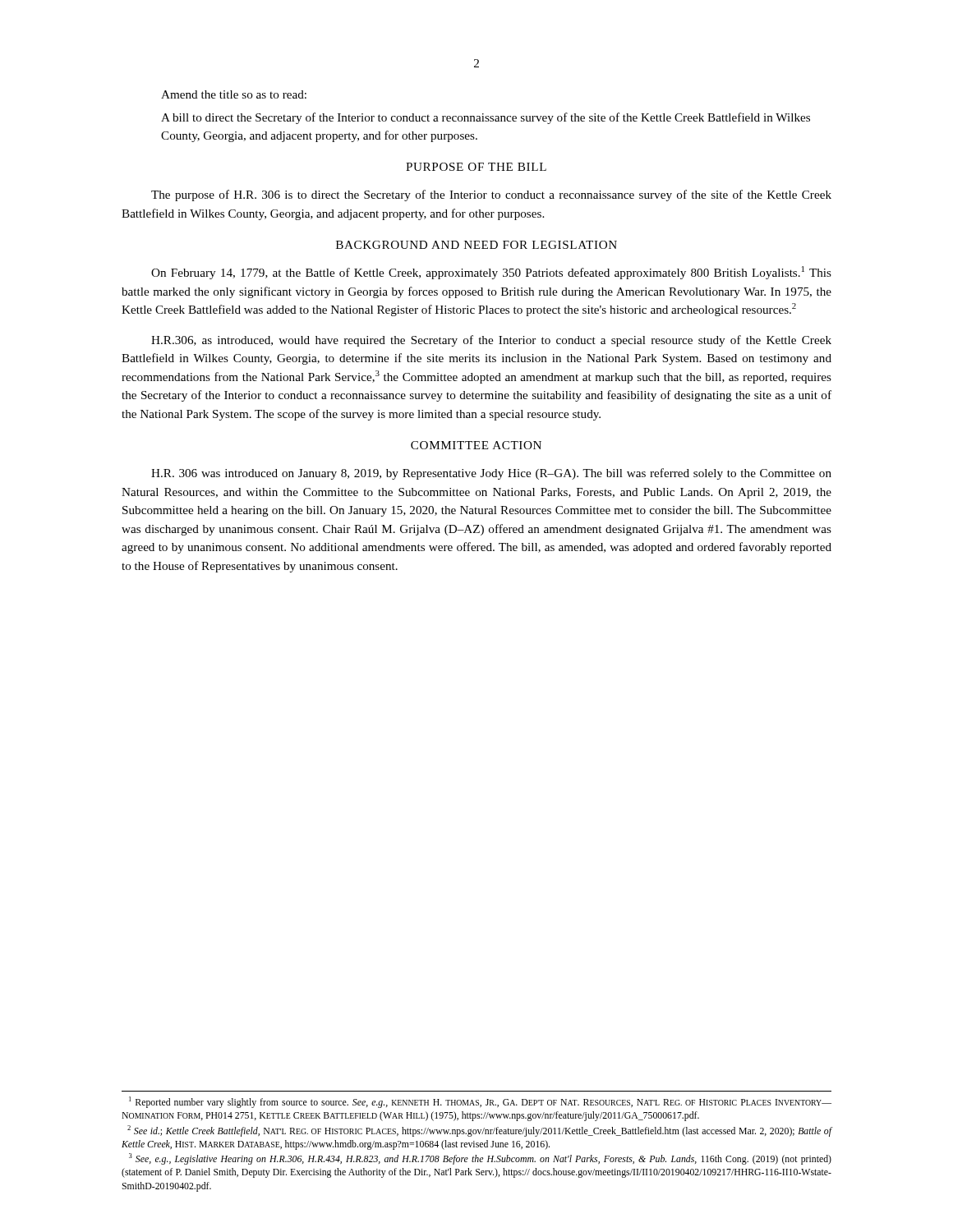Find the block starting "BACKGROUND AND NEED FOR LEGISLATION"
Image resolution: width=953 pixels, height=1232 pixels.
476,244
